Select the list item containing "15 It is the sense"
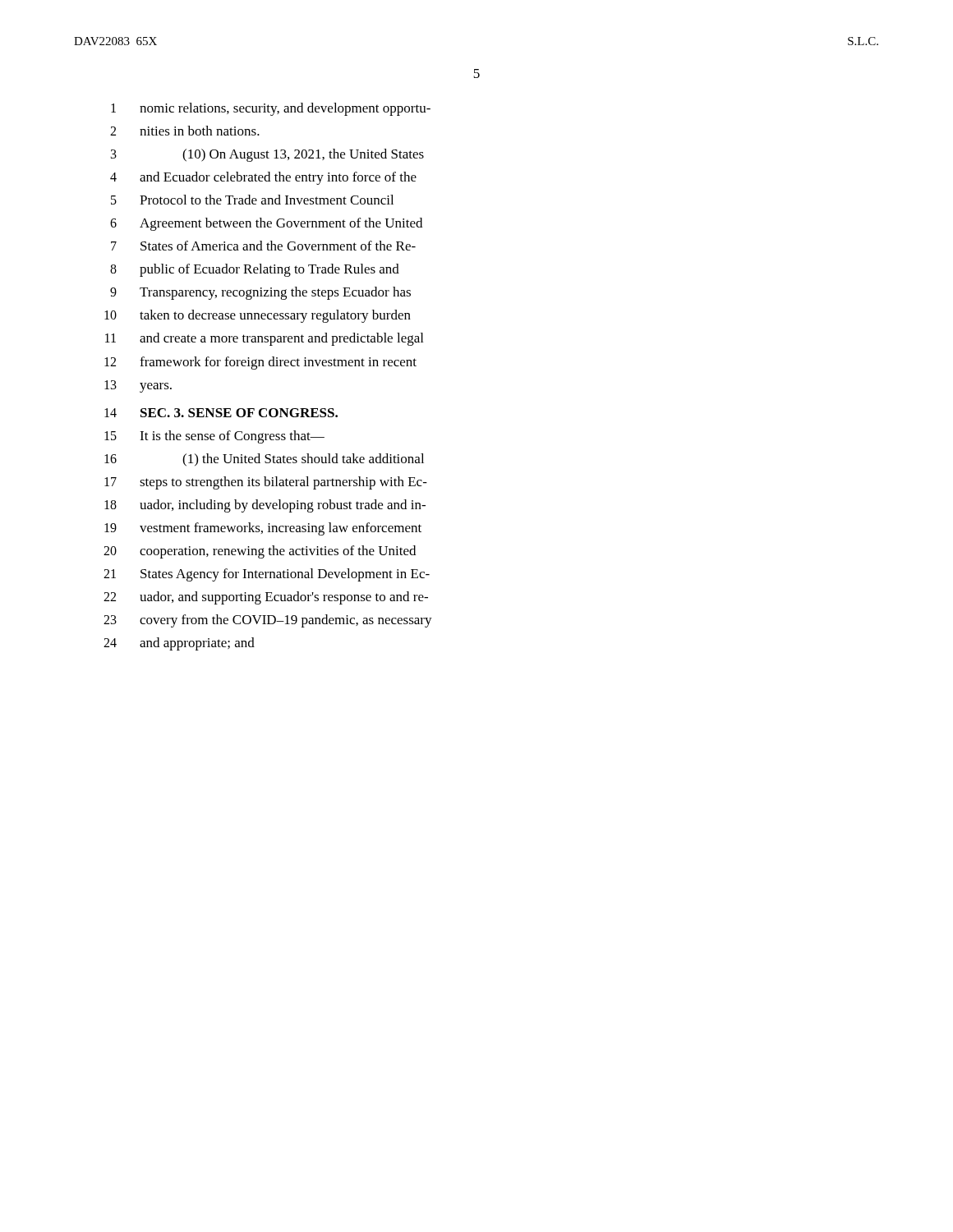Viewport: 953px width, 1232px height. (x=214, y=437)
